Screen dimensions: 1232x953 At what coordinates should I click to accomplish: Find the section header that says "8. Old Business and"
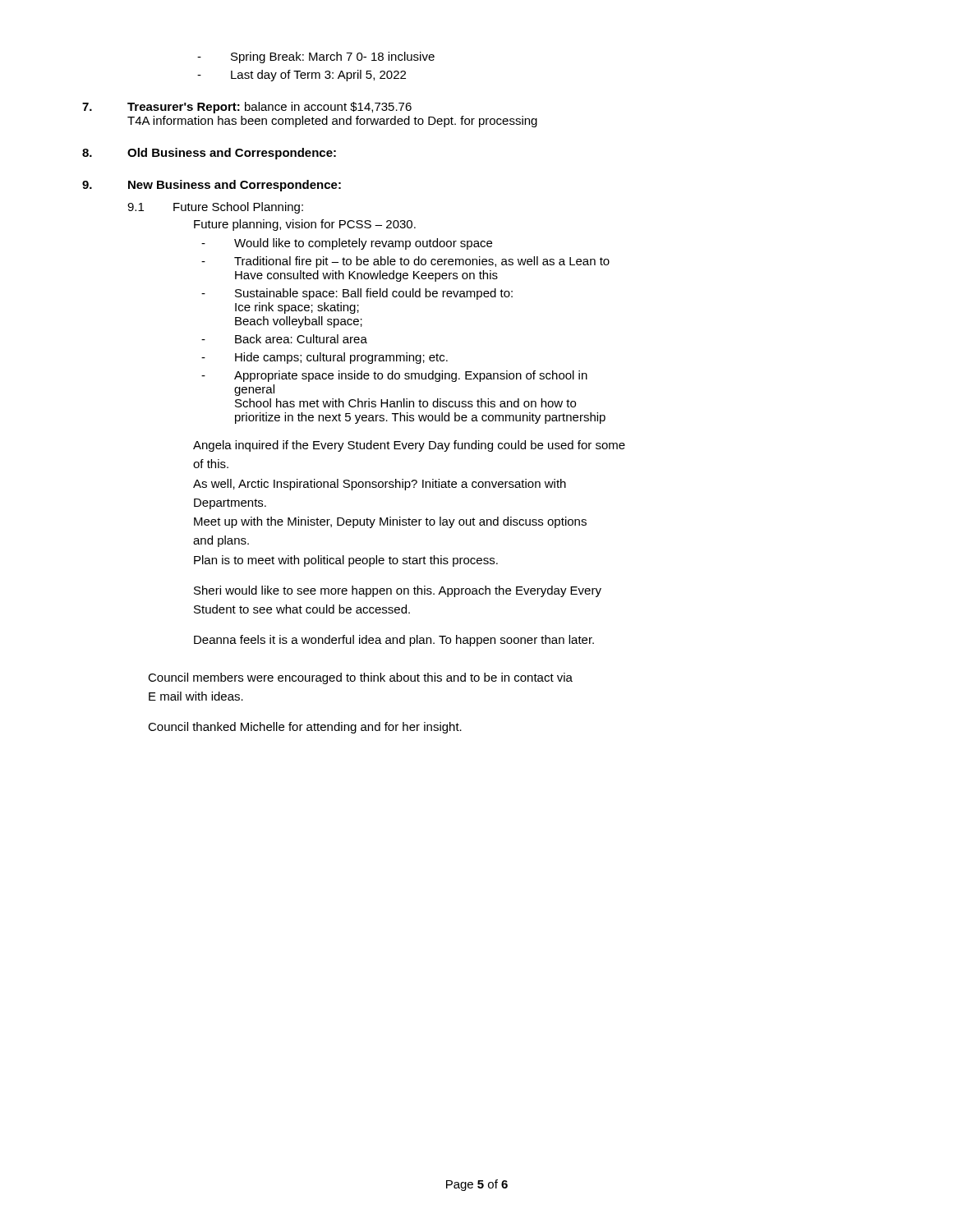coord(210,152)
